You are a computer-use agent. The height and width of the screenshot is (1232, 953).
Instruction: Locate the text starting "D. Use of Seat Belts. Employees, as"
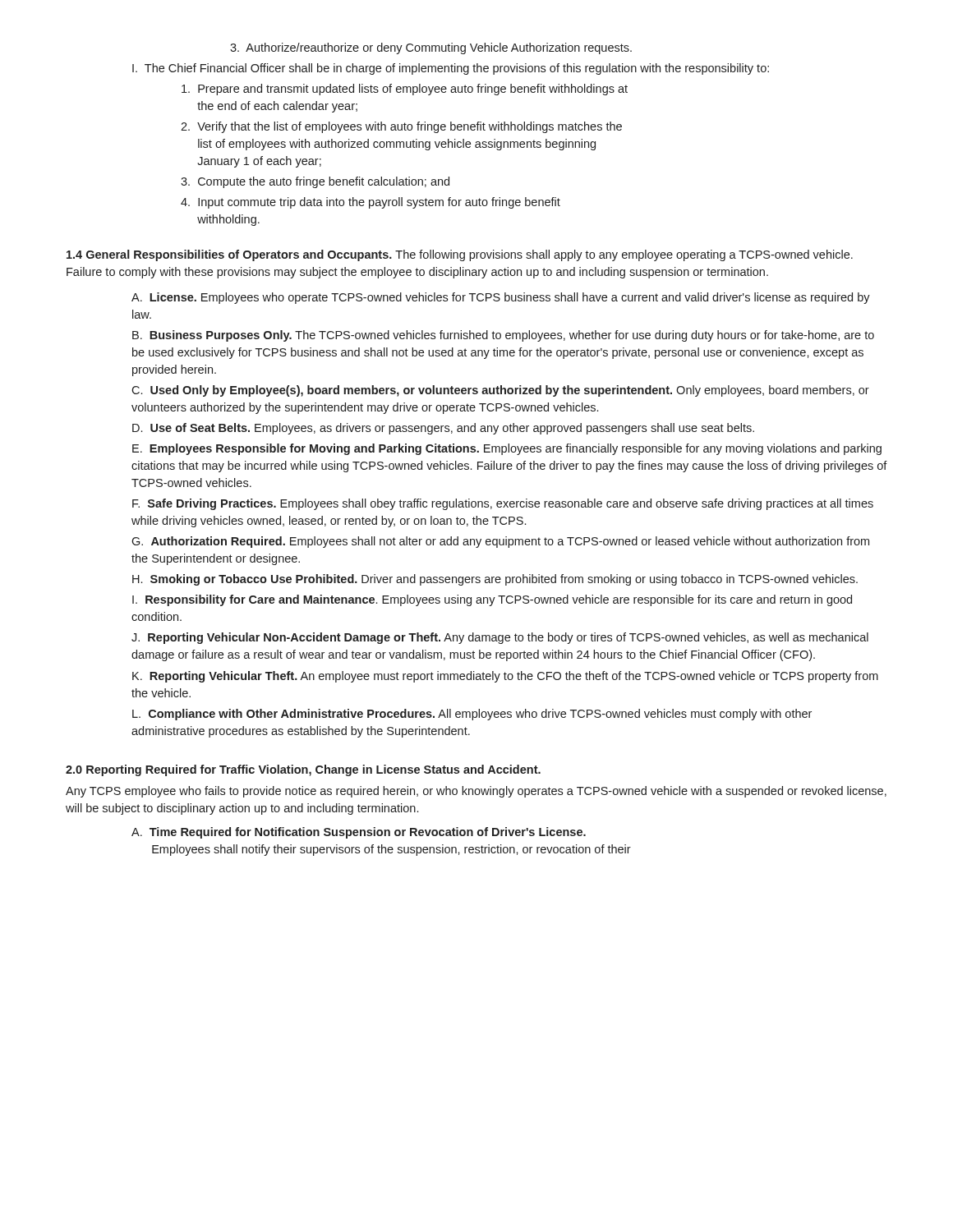tap(443, 428)
